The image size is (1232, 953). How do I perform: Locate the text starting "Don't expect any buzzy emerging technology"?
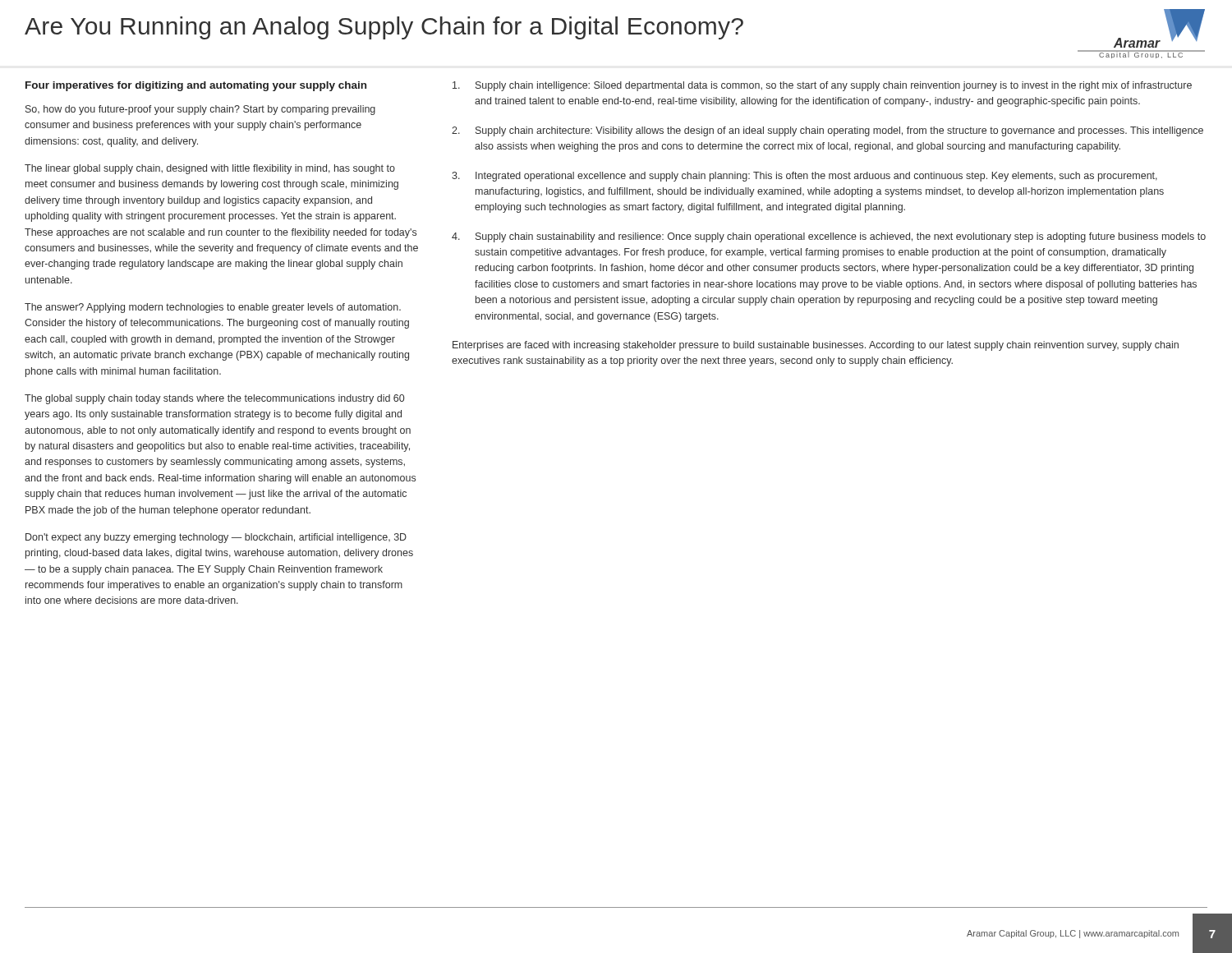point(219,569)
